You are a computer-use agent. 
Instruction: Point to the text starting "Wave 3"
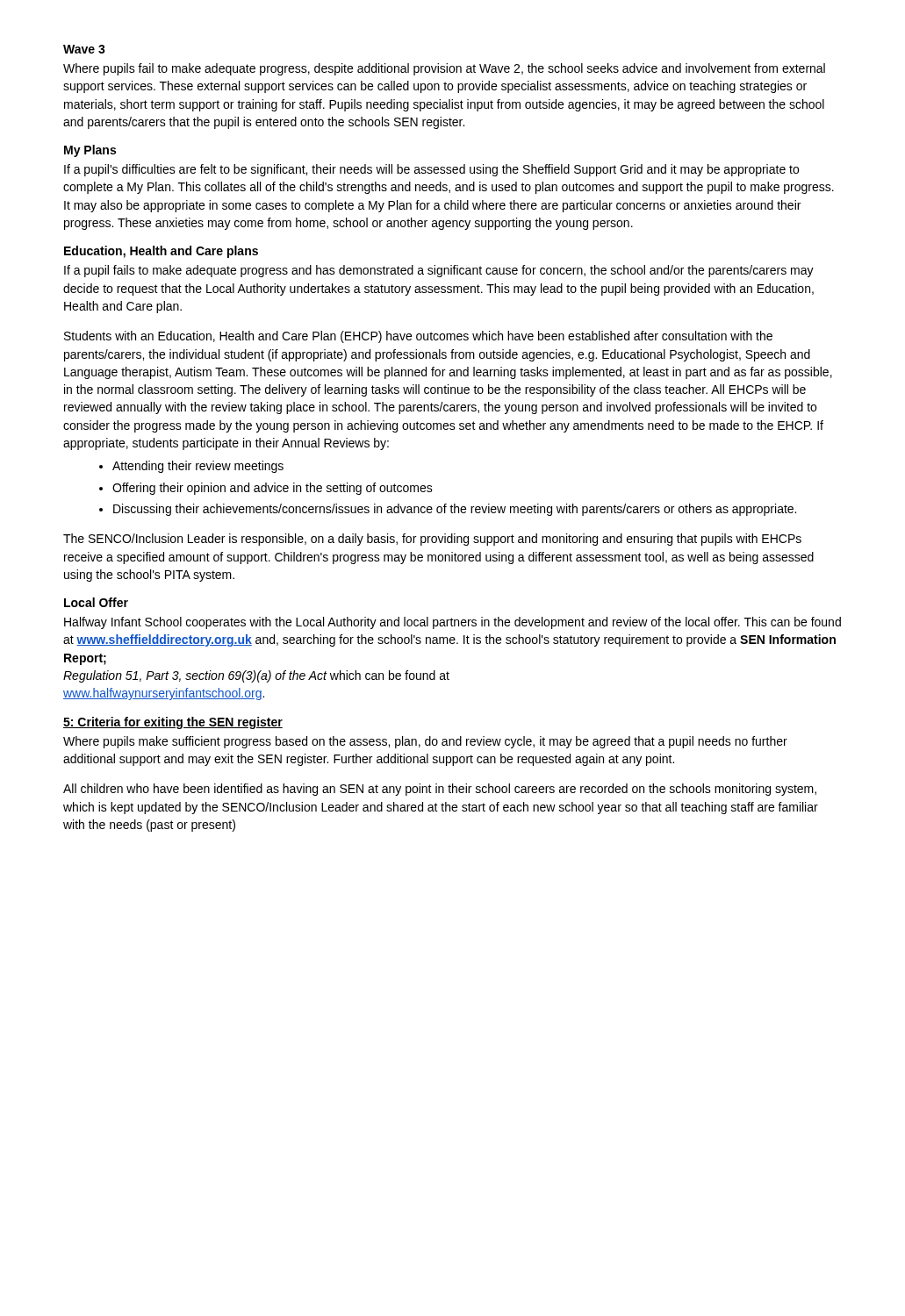coord(84,49)
